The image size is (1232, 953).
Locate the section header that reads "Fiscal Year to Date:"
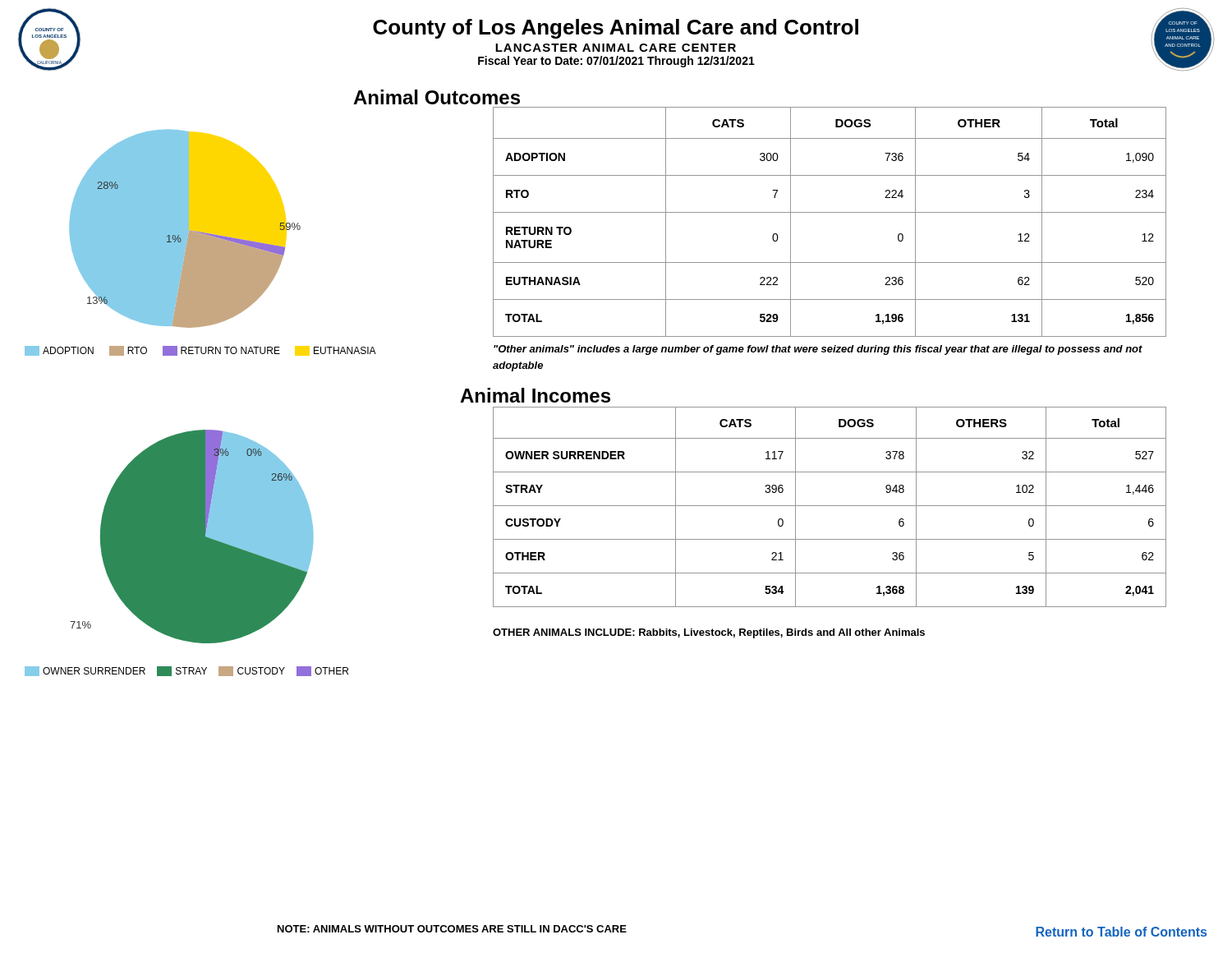pyautogui.click(x=616, y=61)
